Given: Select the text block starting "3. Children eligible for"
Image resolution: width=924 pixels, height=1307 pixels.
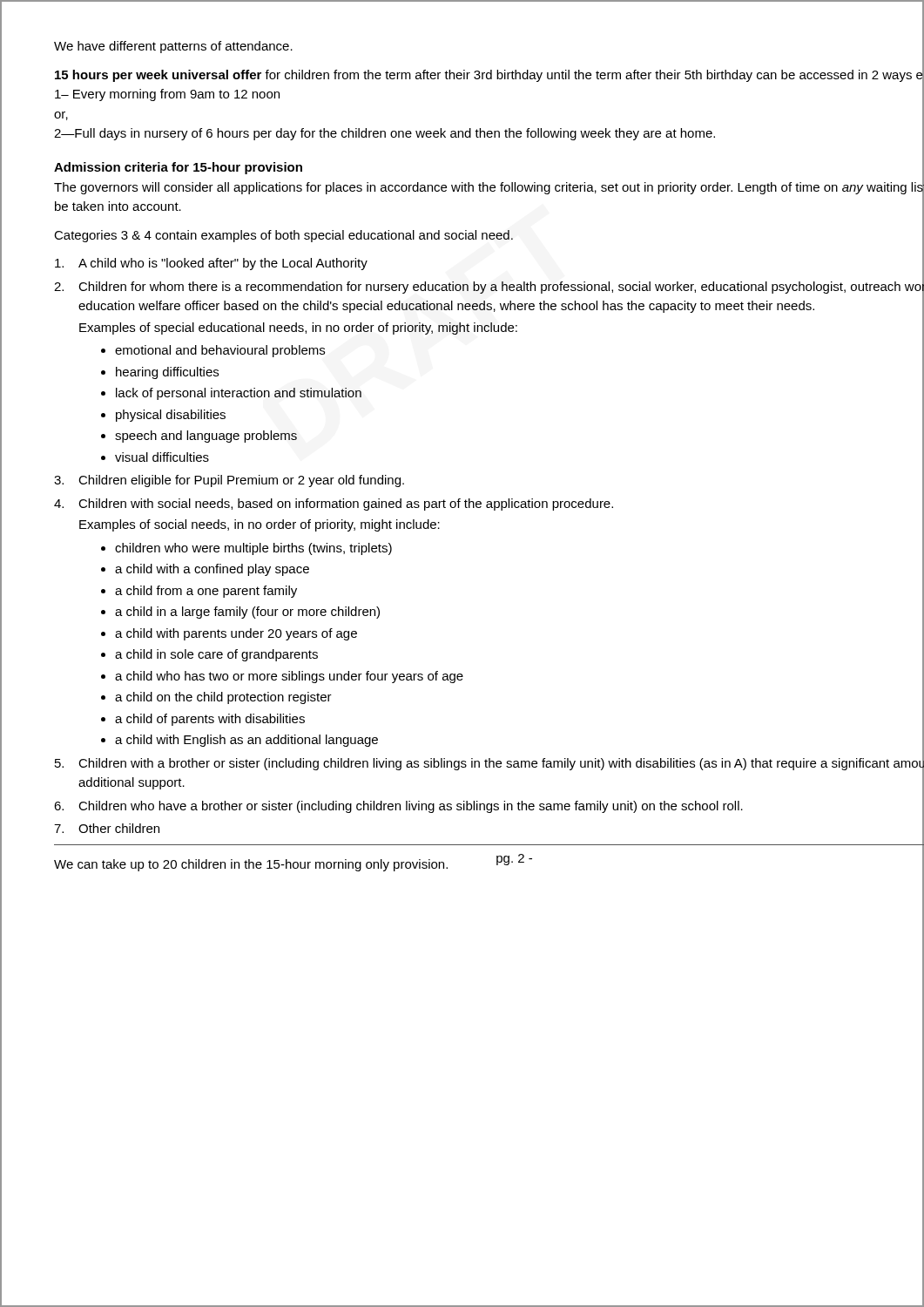Looking at the screenshot, I should [230, 481].
